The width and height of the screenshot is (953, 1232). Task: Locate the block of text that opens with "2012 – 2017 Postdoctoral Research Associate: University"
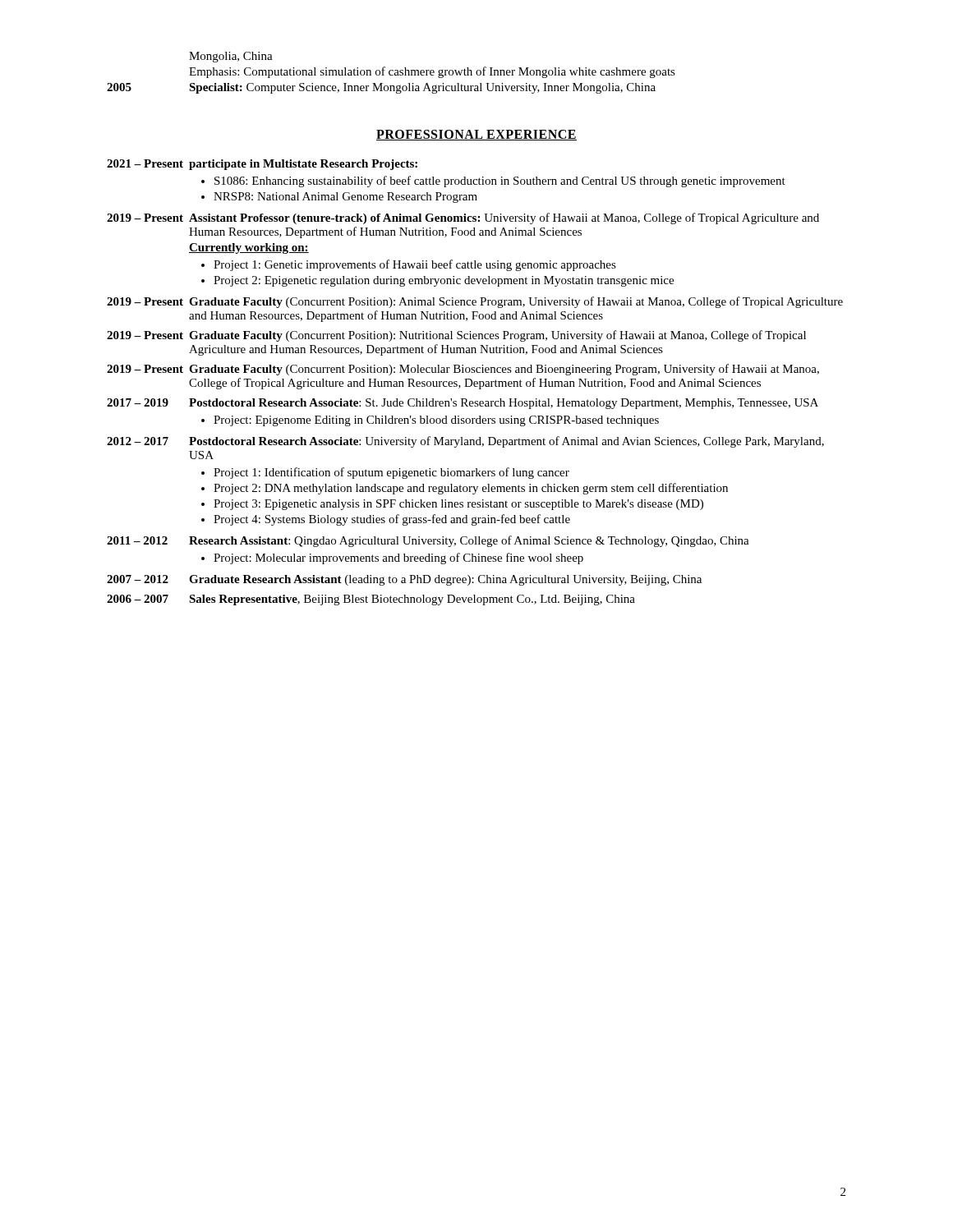pos(476,482)
